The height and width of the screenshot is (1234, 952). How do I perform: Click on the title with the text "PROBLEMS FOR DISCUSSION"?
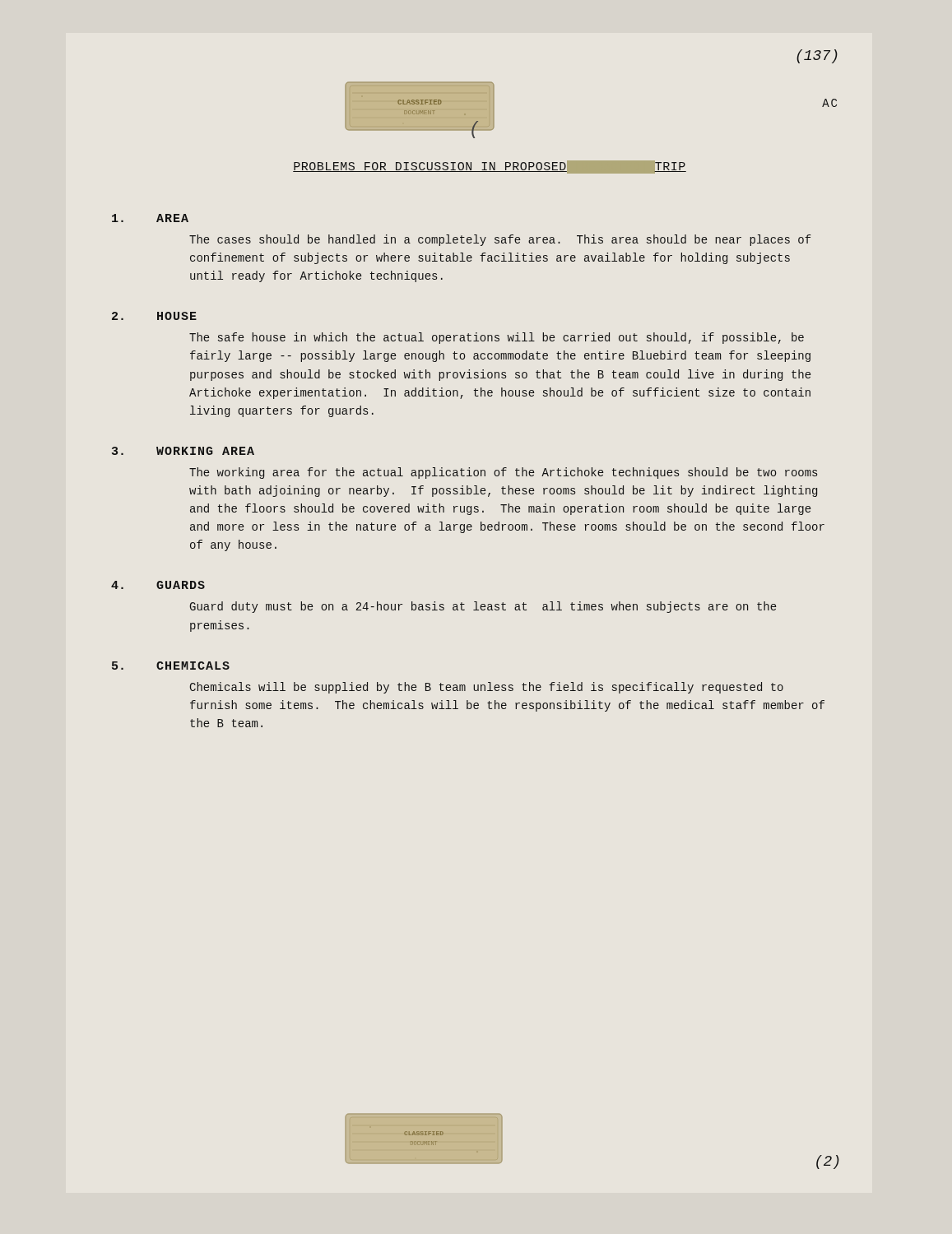coord(490,167)
